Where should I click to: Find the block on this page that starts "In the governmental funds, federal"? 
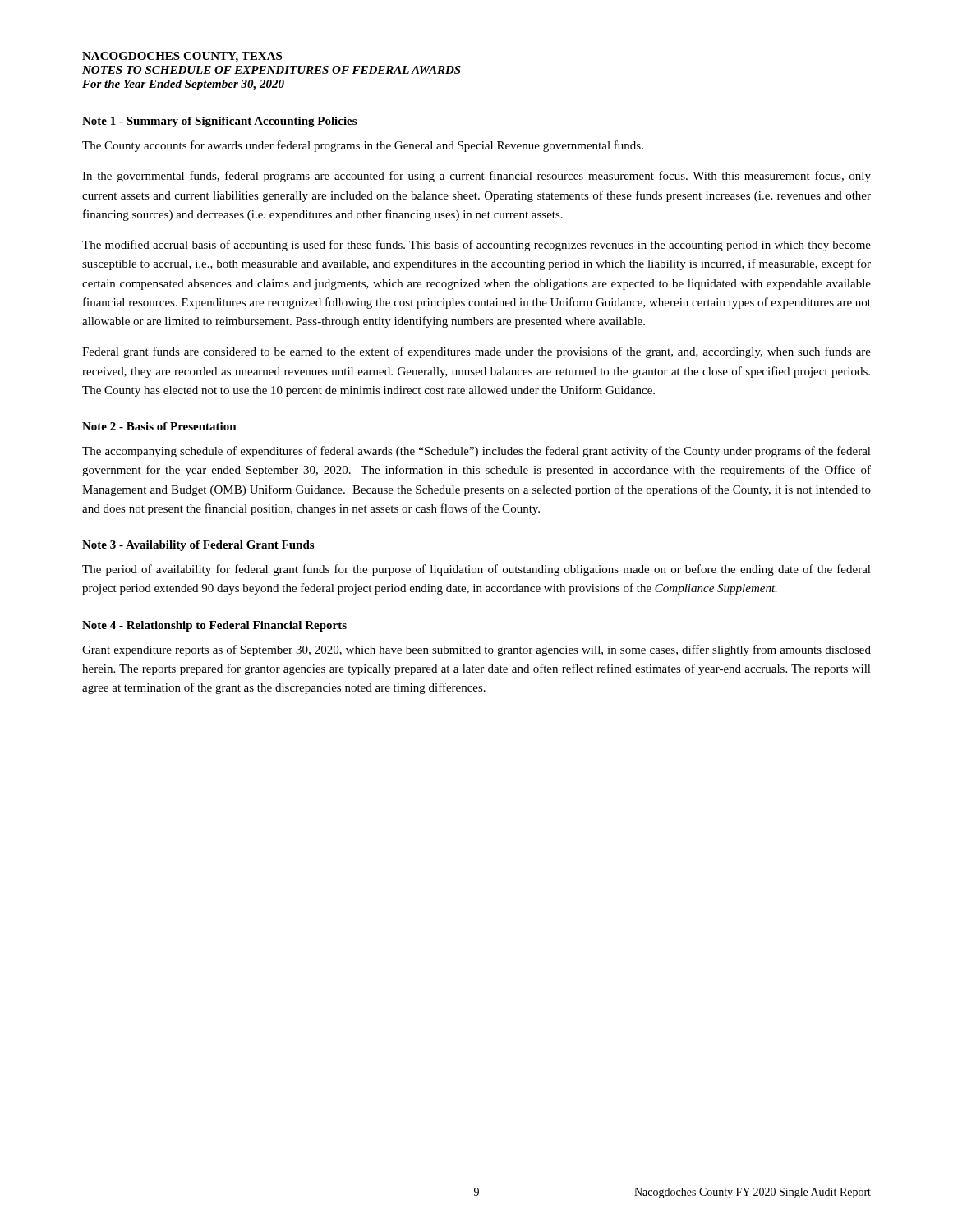point(476,195)
